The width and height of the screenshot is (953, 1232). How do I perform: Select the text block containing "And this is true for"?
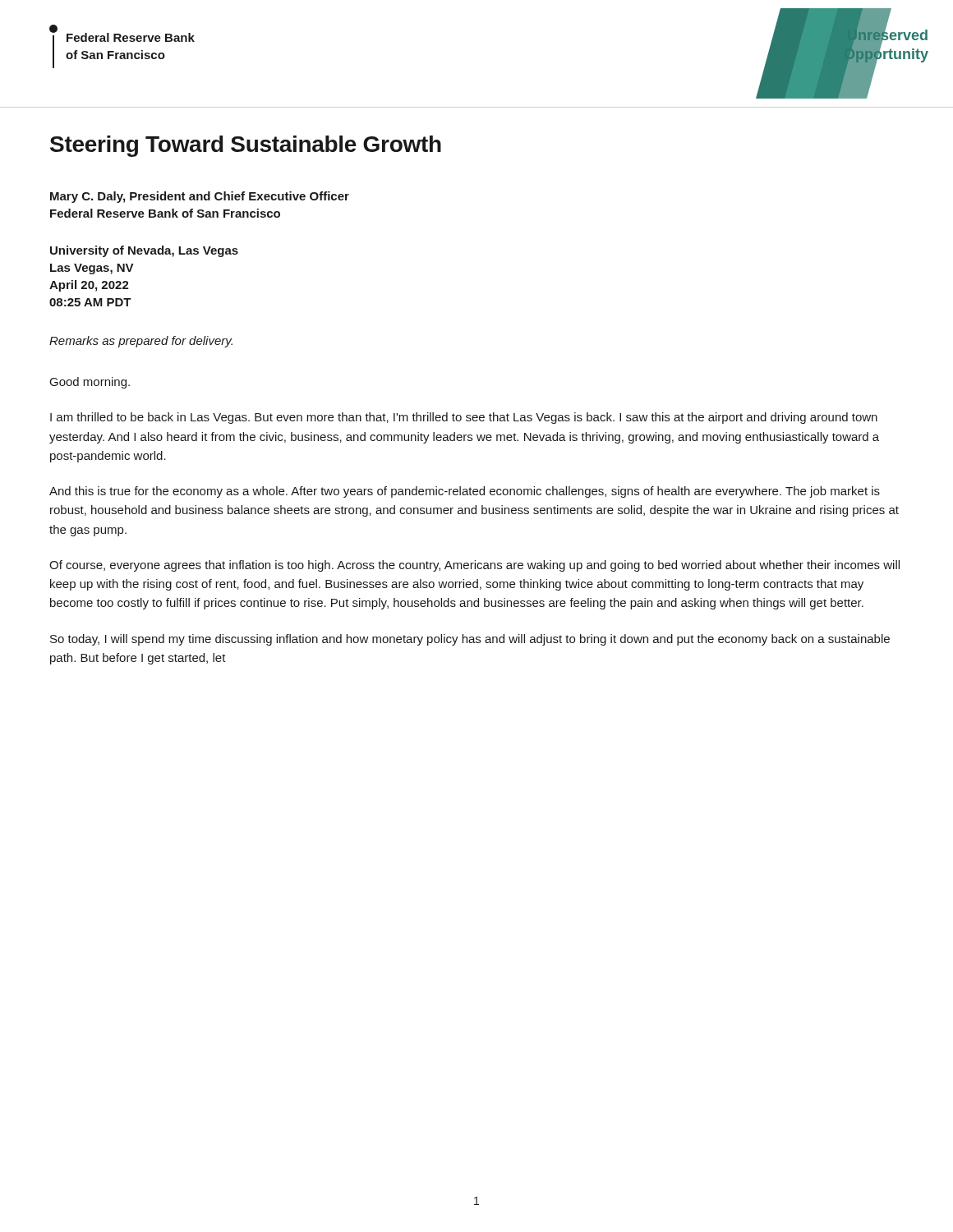coord(476,510)
